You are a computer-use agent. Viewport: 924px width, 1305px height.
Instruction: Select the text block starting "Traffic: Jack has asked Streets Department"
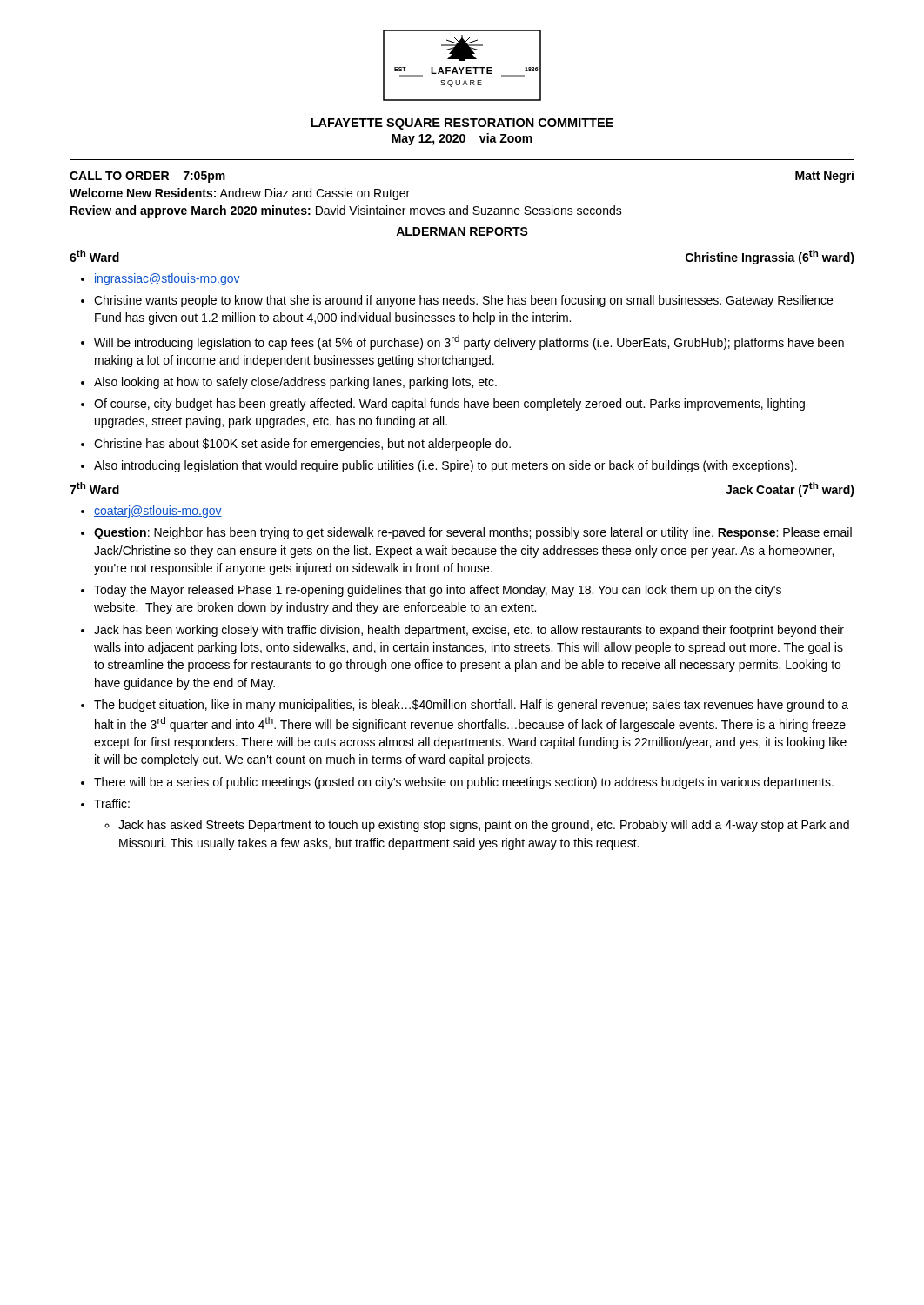(x=474, y=824)
